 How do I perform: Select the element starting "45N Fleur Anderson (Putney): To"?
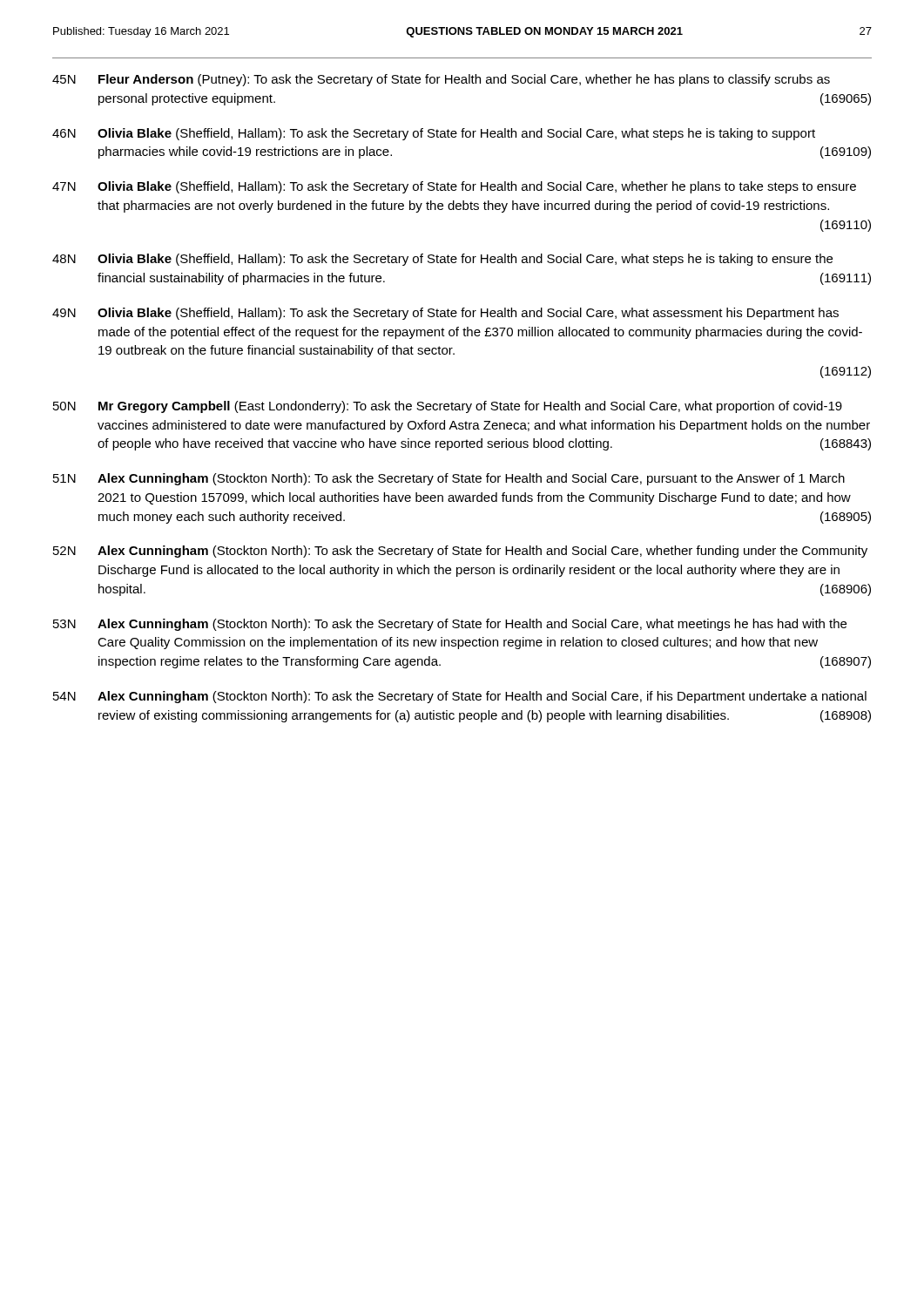462,89
